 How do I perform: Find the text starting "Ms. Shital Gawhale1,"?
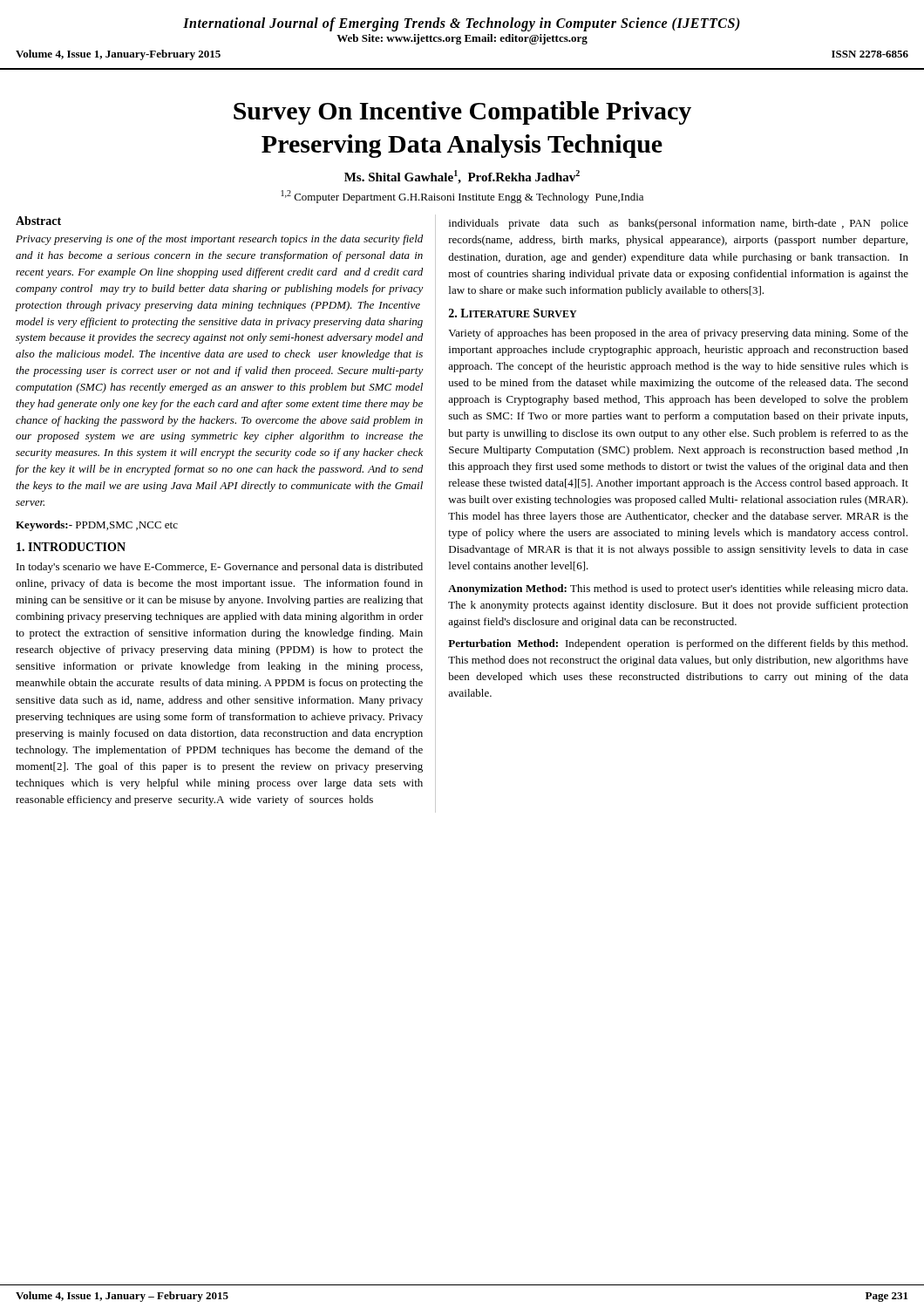tap(462, 176)
